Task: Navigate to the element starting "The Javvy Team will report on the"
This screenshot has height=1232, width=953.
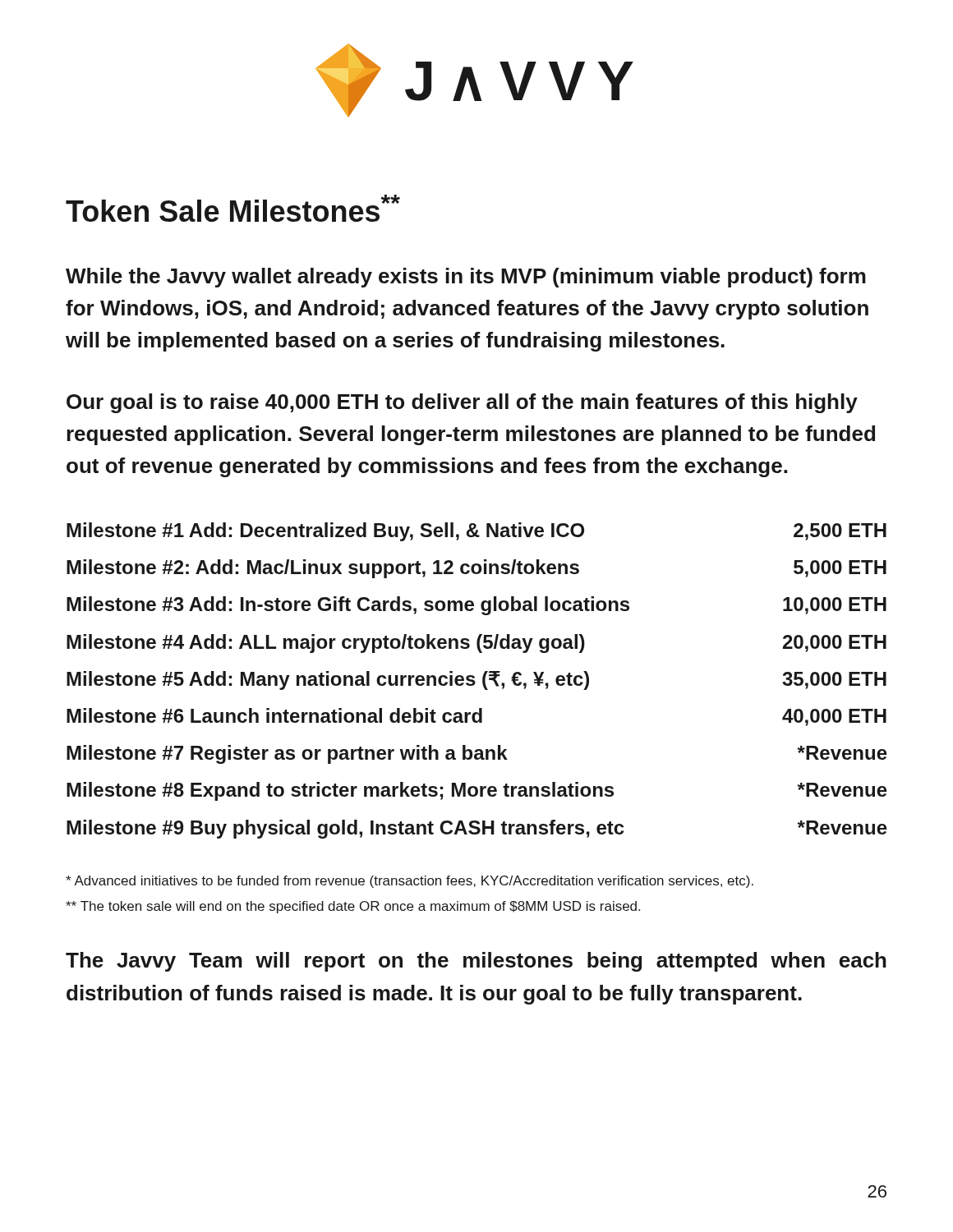Action: click(476, 976)
